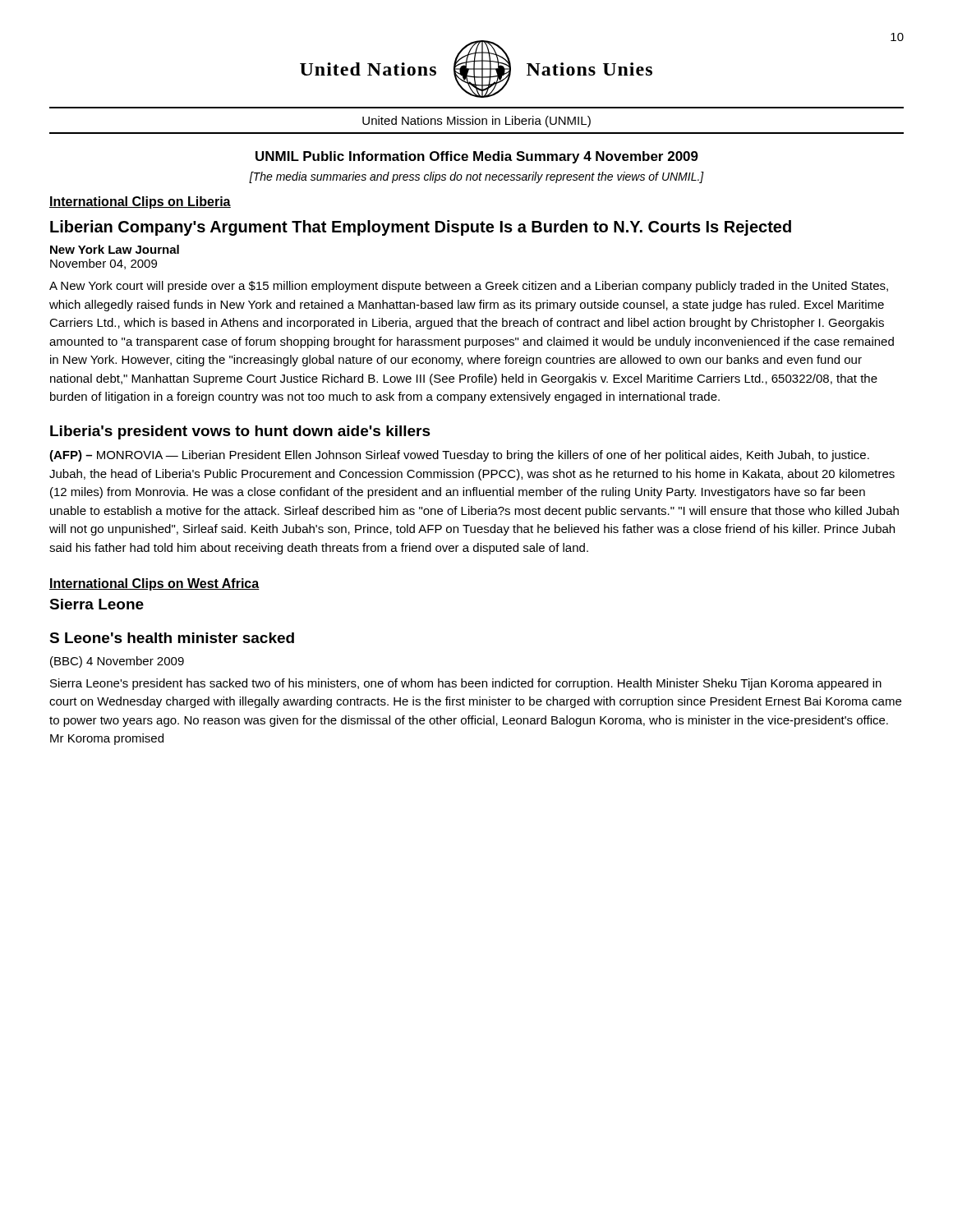953x1232 pixels.
Task: Find the section header with the text "Liberia's president vows to hunt"
Action: pos(240,430)
